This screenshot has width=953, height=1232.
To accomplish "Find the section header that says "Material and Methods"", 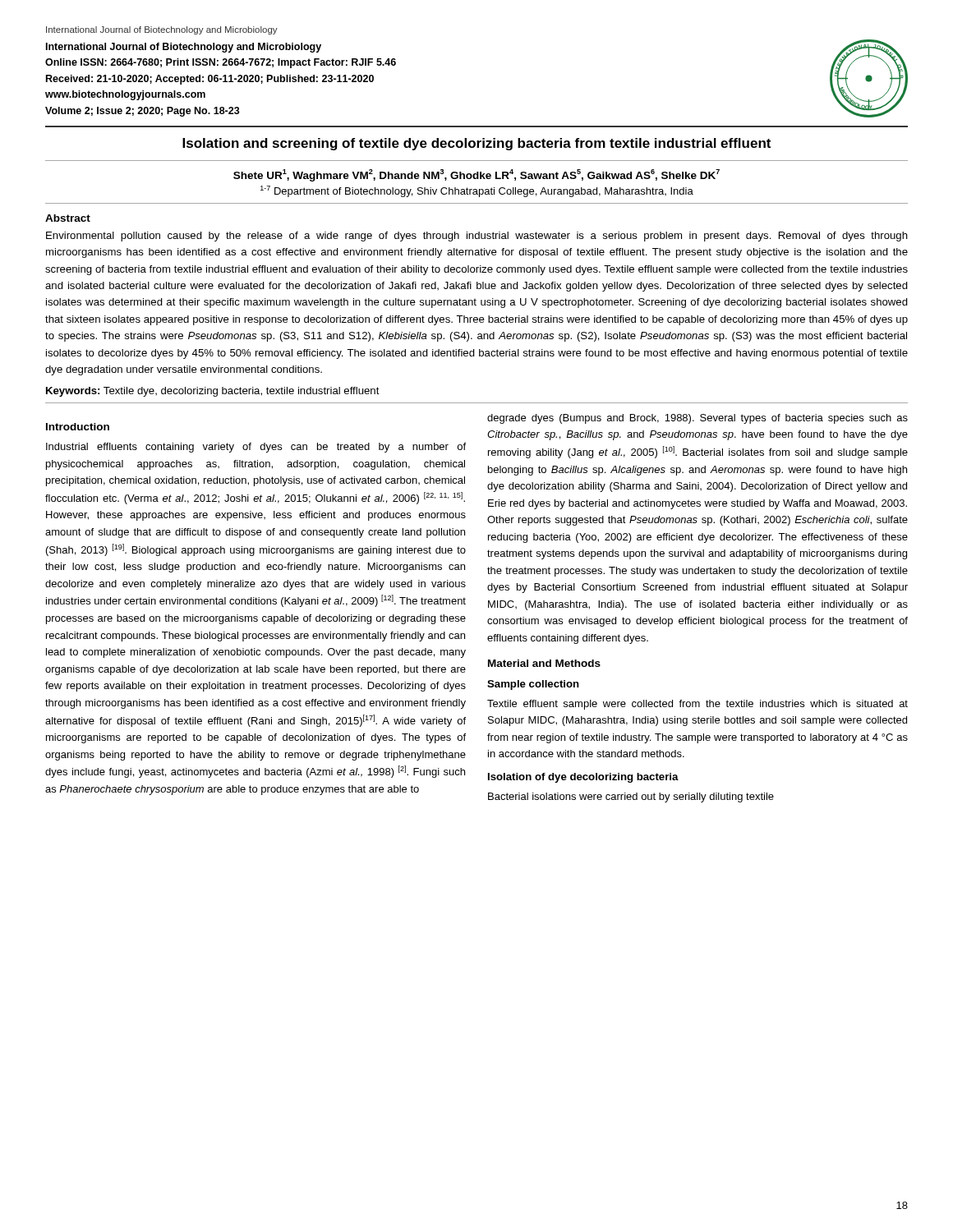I will click(x=544, y=664).
